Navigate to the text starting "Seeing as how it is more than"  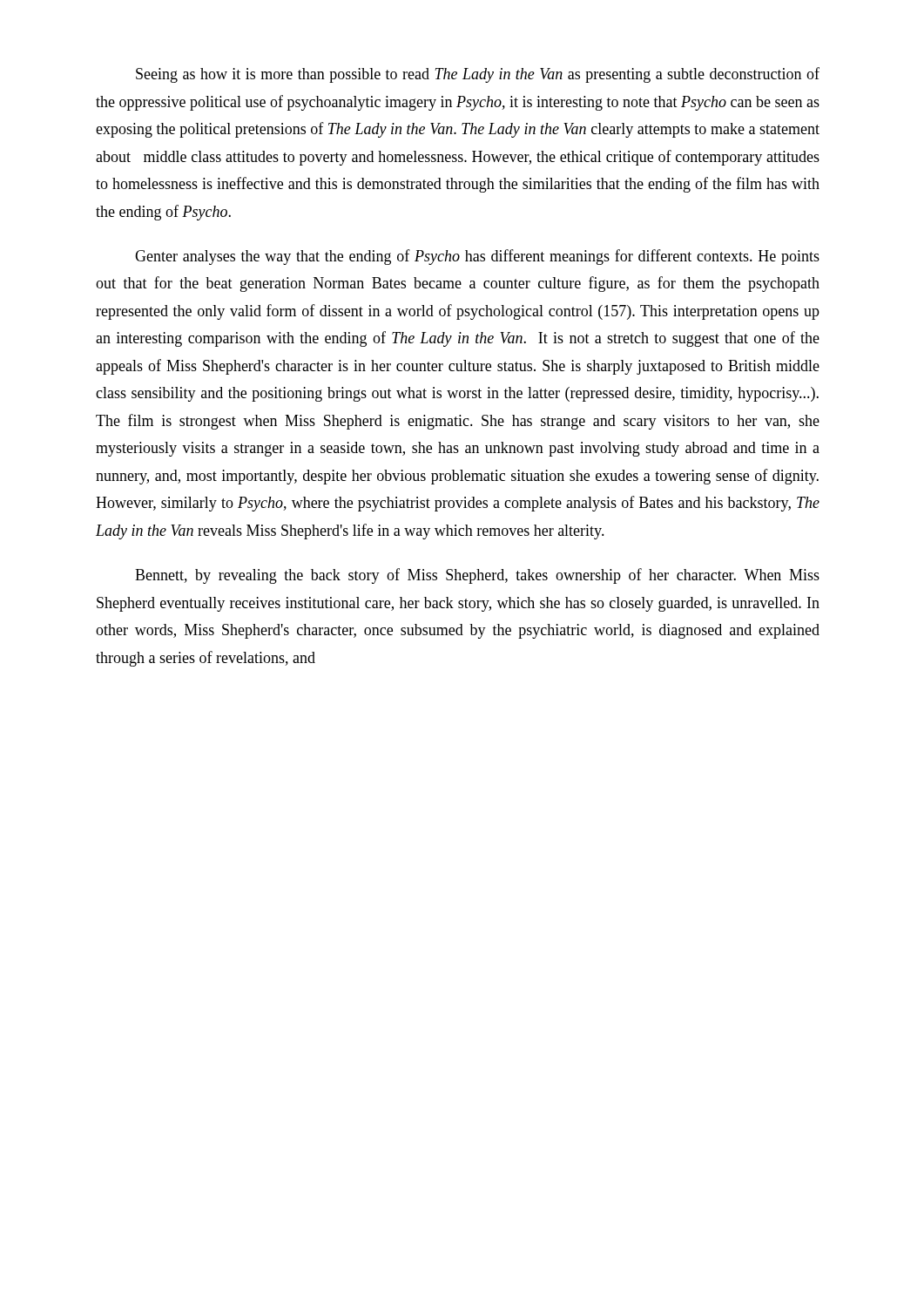pyautogui.click(x=458, y=143)
